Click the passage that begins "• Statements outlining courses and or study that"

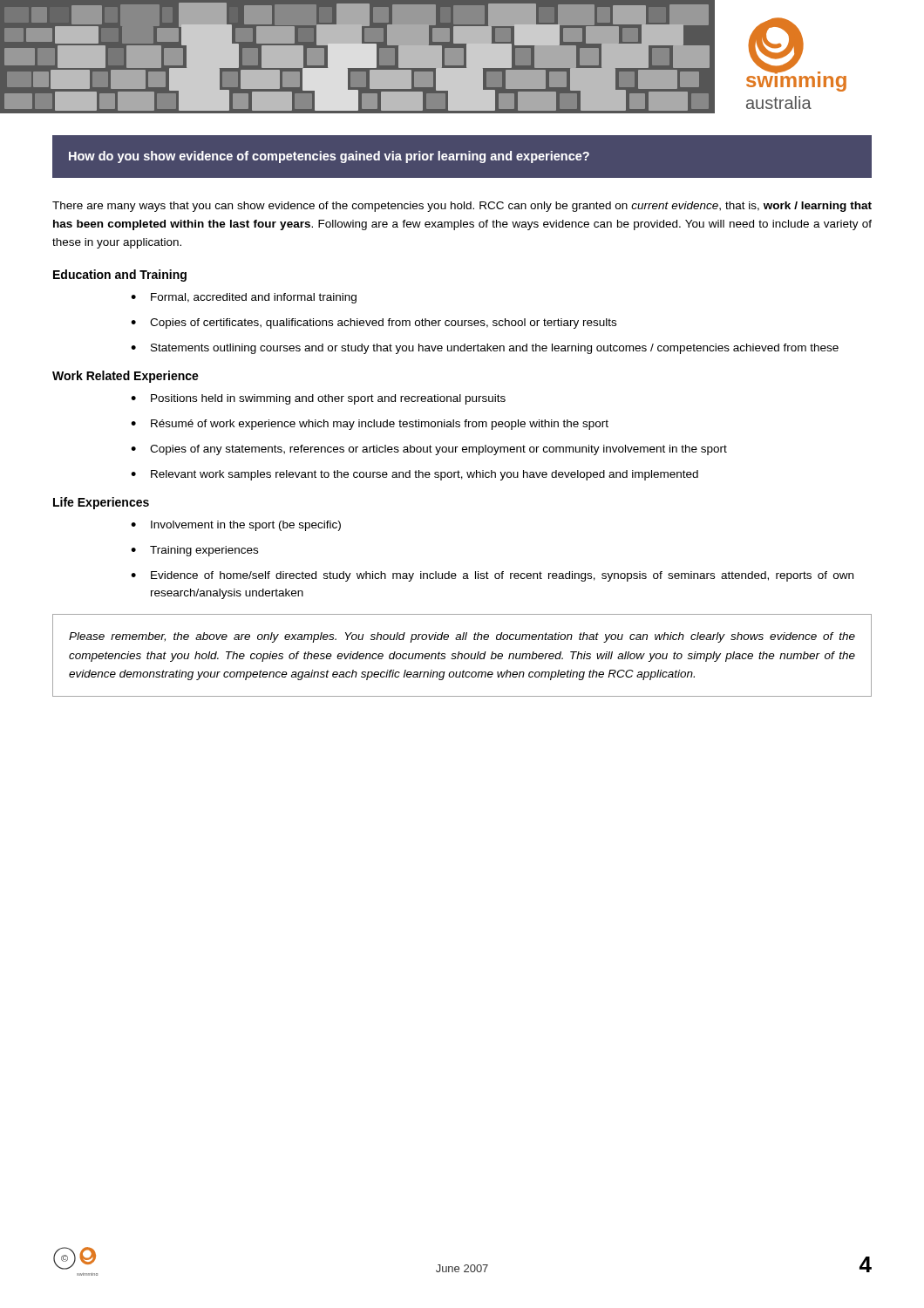click(485, 349)
